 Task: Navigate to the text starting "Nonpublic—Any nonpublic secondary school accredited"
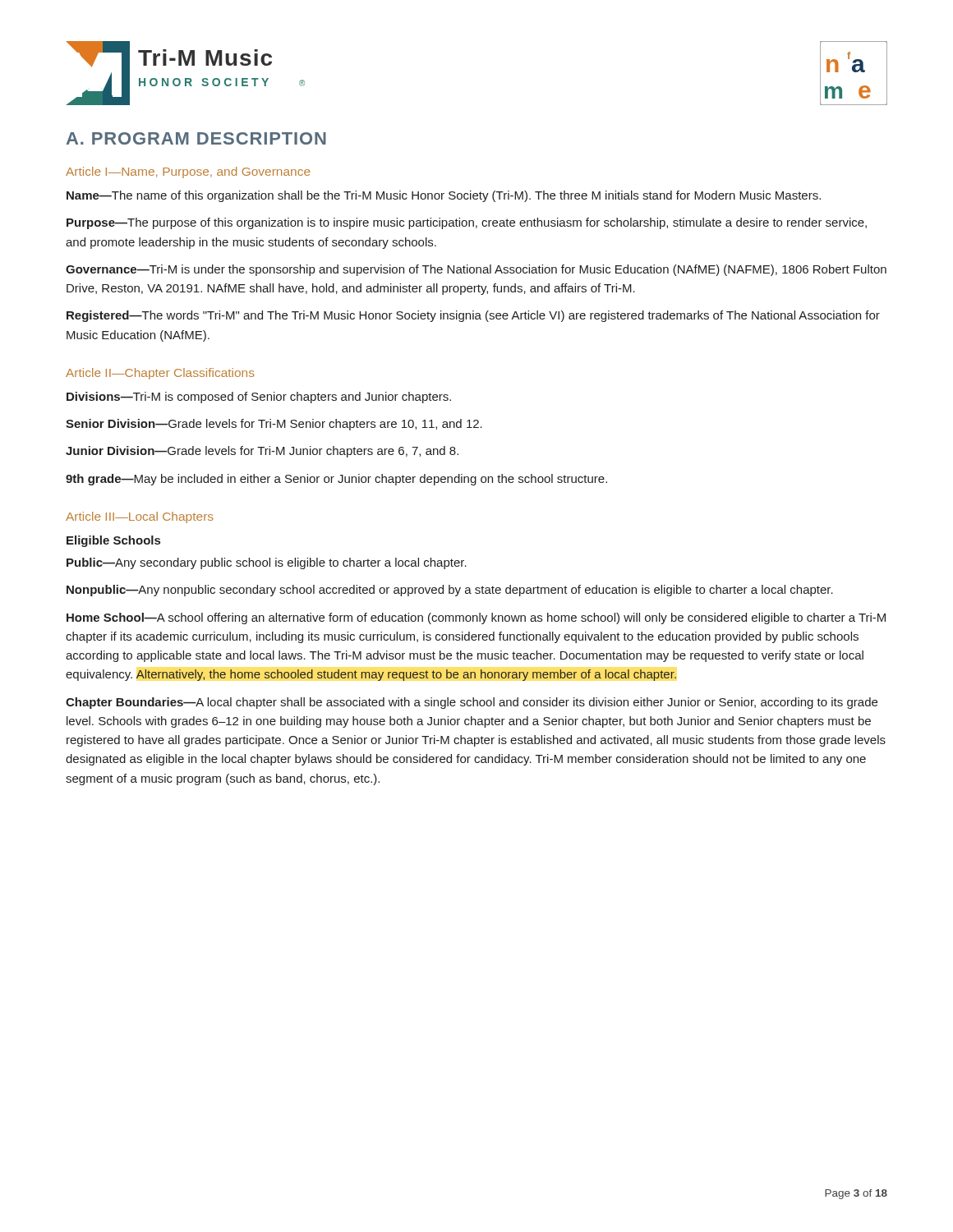pyautogui.click(x=450, y=590)
